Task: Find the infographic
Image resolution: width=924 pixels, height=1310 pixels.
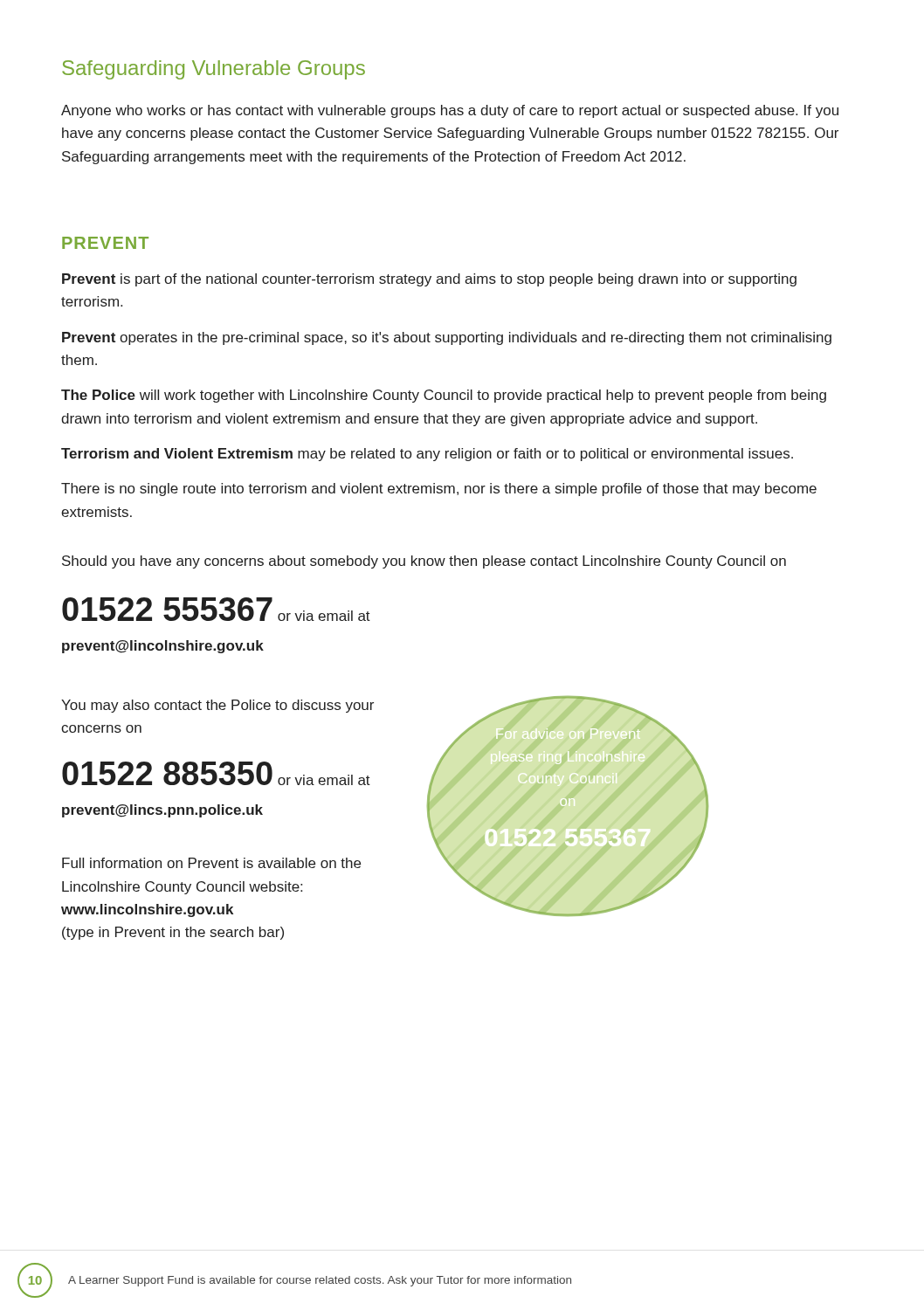Action: (568, 790)
